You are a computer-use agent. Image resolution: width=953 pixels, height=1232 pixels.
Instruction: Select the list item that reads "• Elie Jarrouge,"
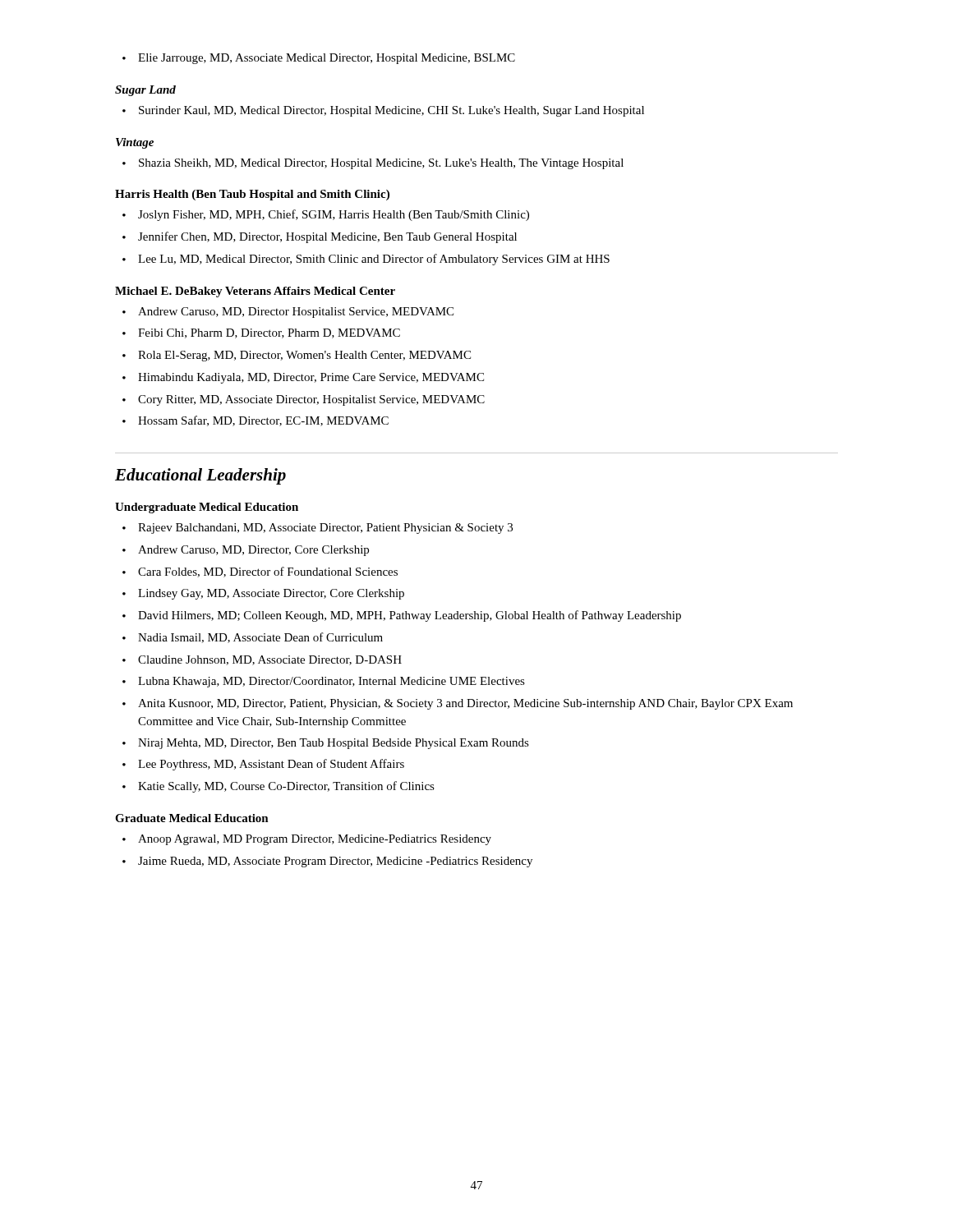[476, 59]
